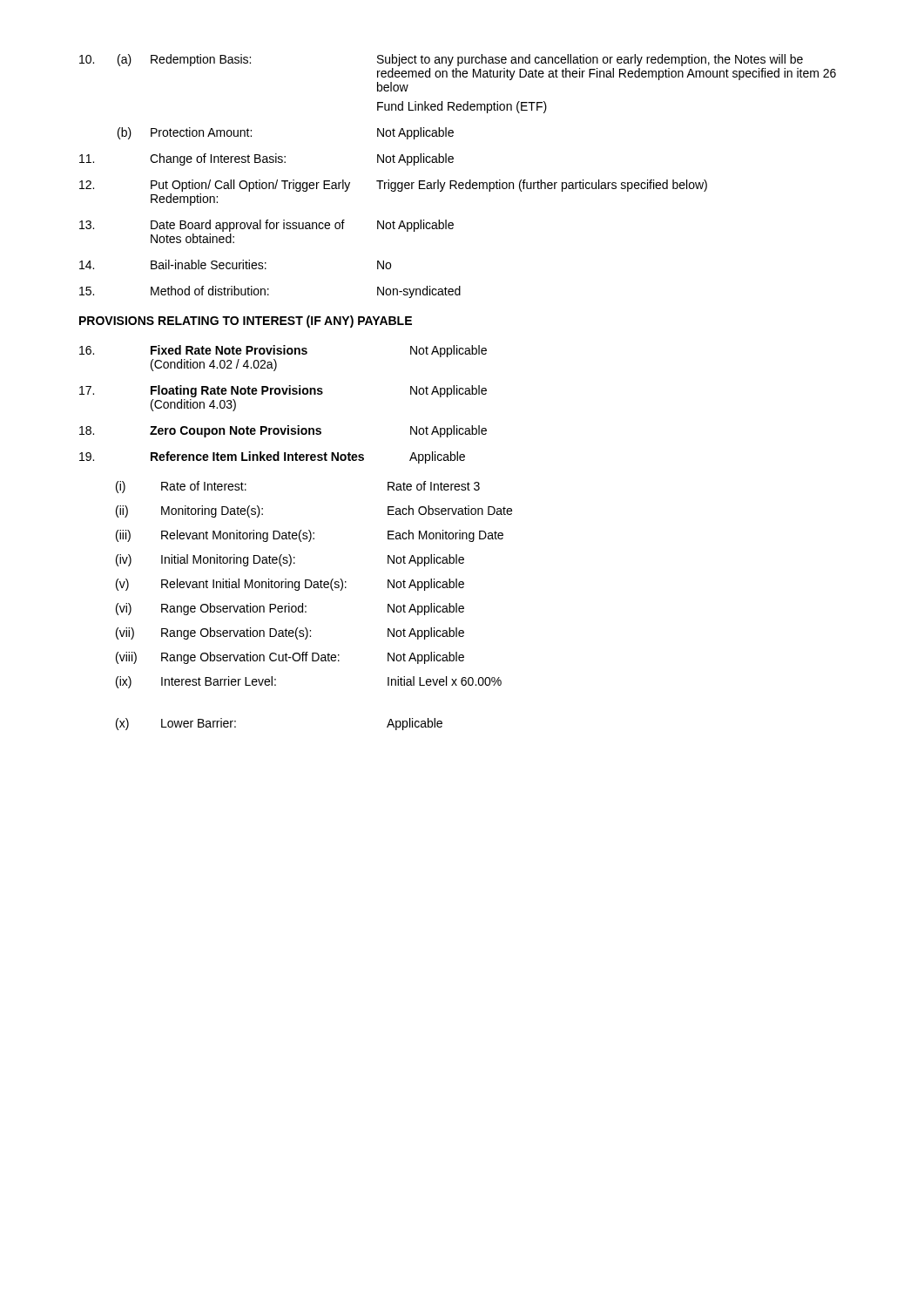Click where it says "(x) Lower Barrier: Applicable"
This screenshot has width=924, height=1307.
201,724
